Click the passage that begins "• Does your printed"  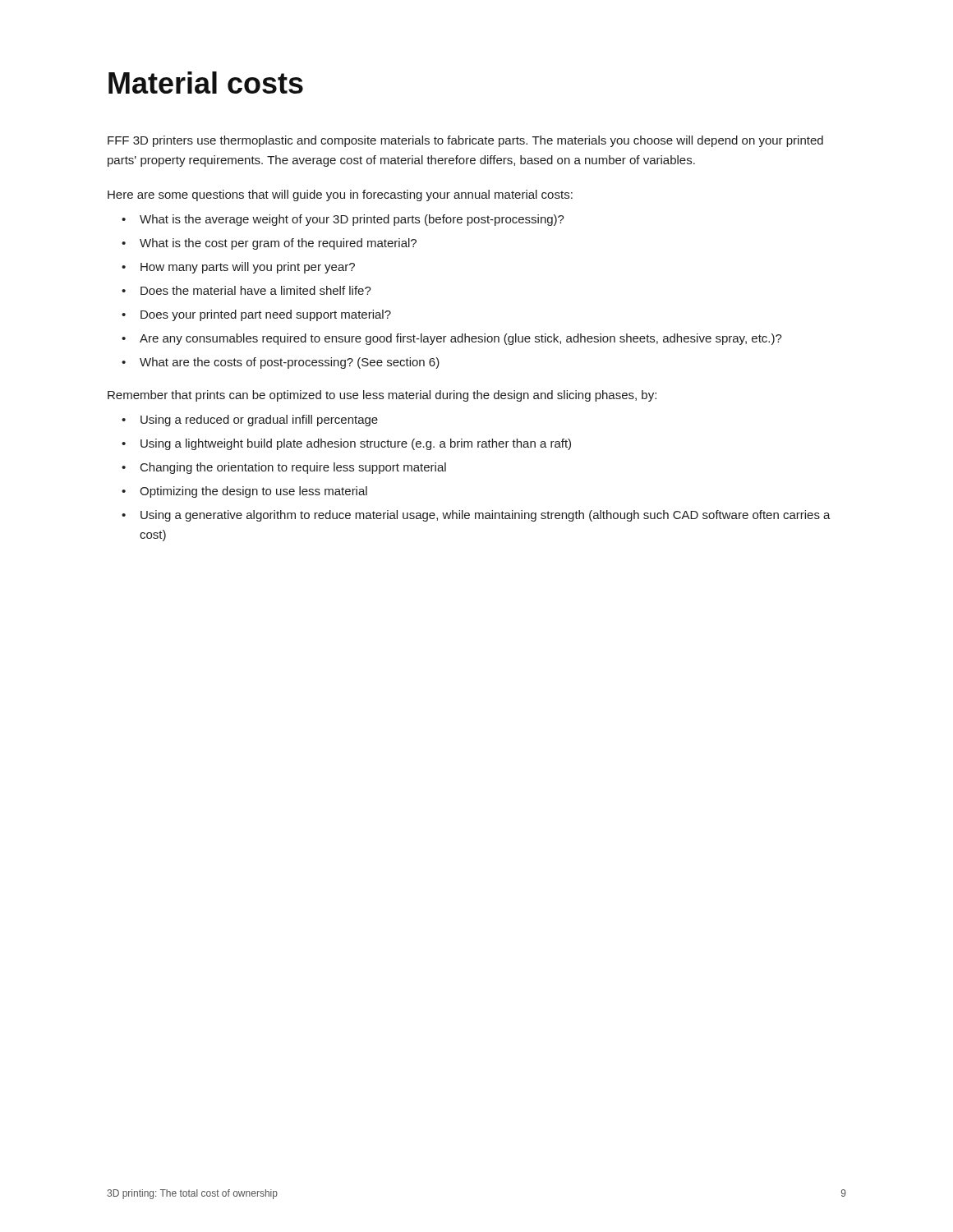click(256, 315)
